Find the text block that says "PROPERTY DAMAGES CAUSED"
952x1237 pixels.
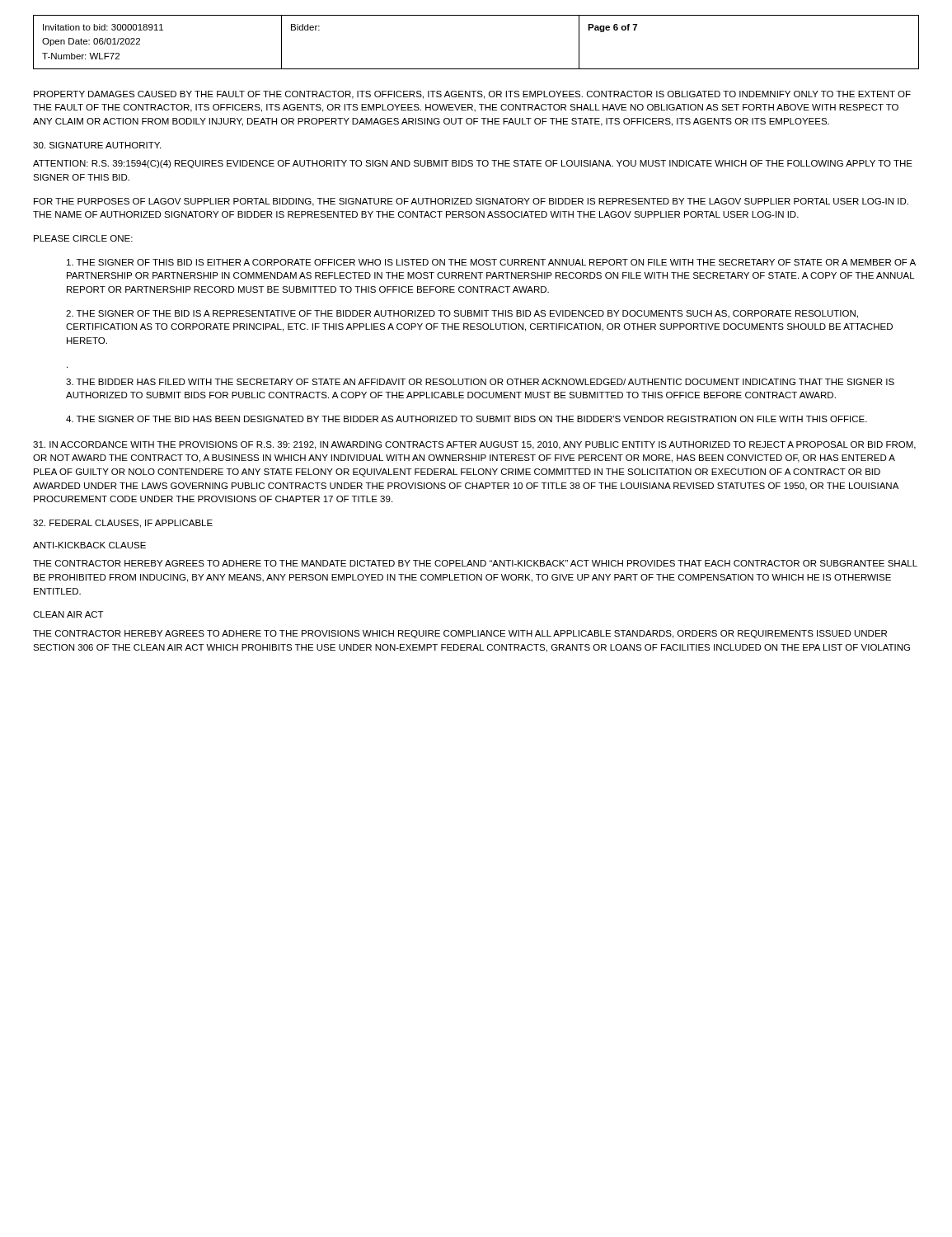click(472, 108)
